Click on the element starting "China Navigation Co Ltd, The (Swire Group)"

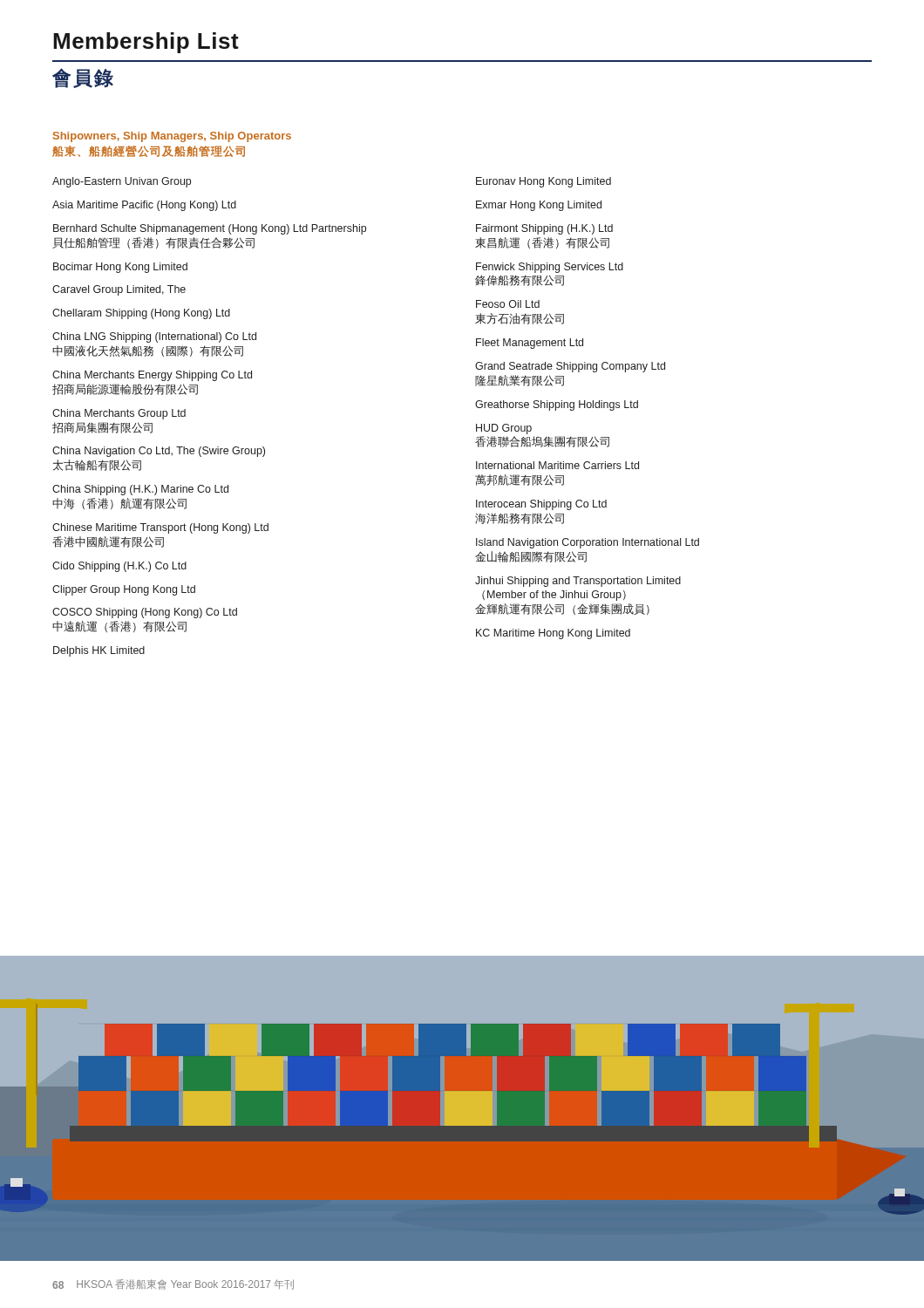point(251,459)
